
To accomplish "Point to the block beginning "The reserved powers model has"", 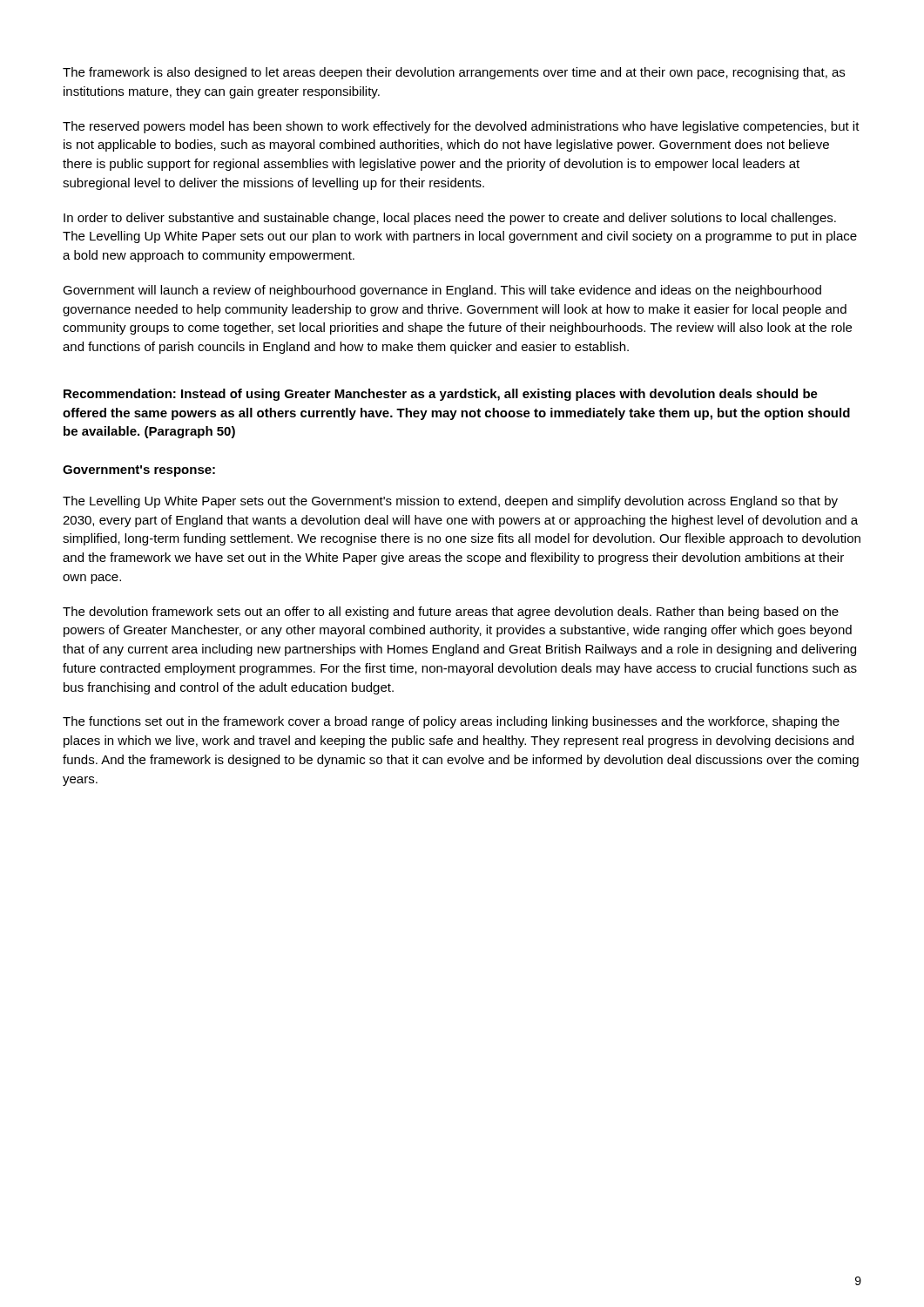I will coord(461,154).
